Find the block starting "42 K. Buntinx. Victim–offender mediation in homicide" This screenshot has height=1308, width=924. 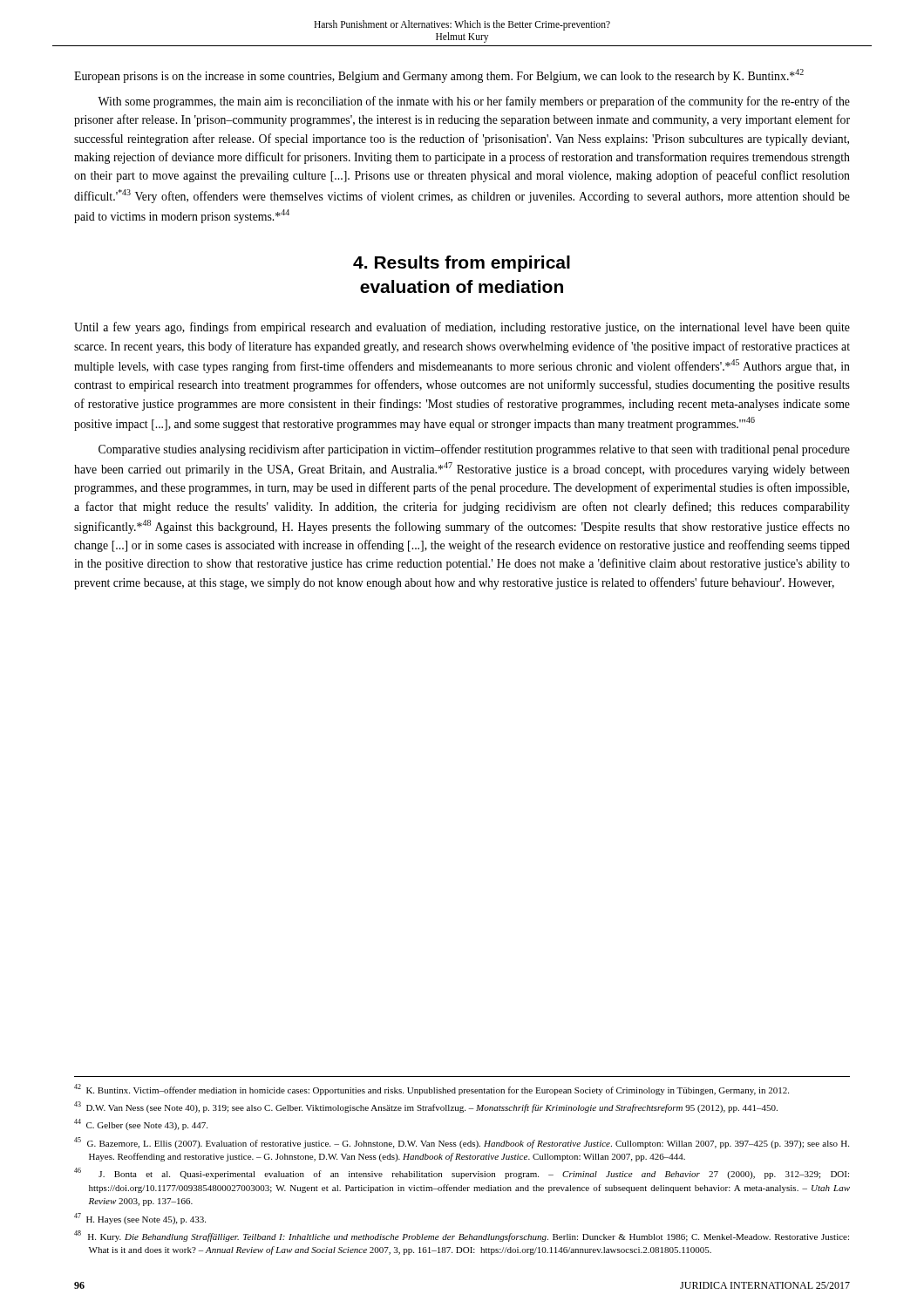[x=432, y=1089]
